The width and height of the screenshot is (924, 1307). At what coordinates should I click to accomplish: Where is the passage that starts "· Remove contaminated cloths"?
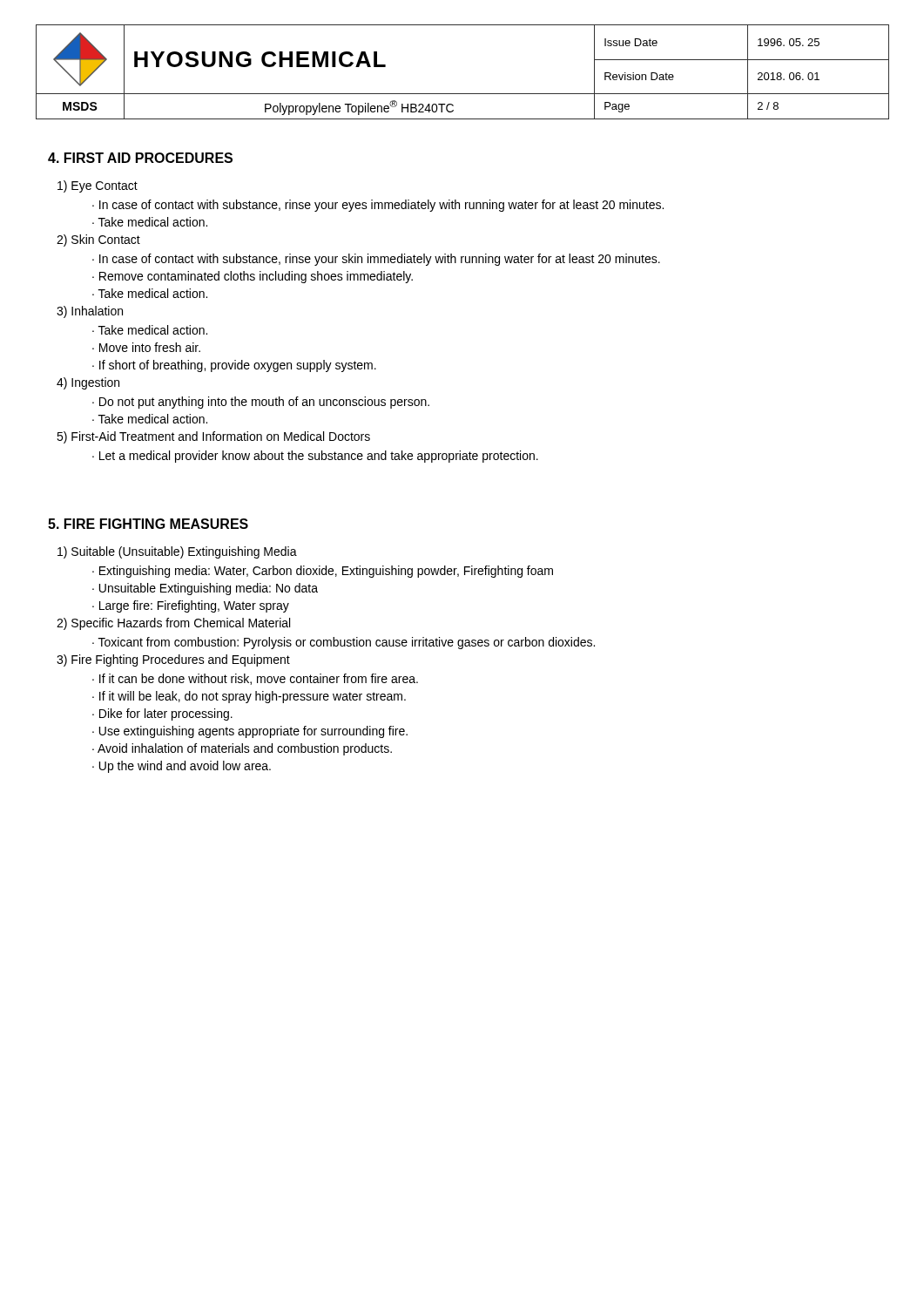tap(253, 276)
